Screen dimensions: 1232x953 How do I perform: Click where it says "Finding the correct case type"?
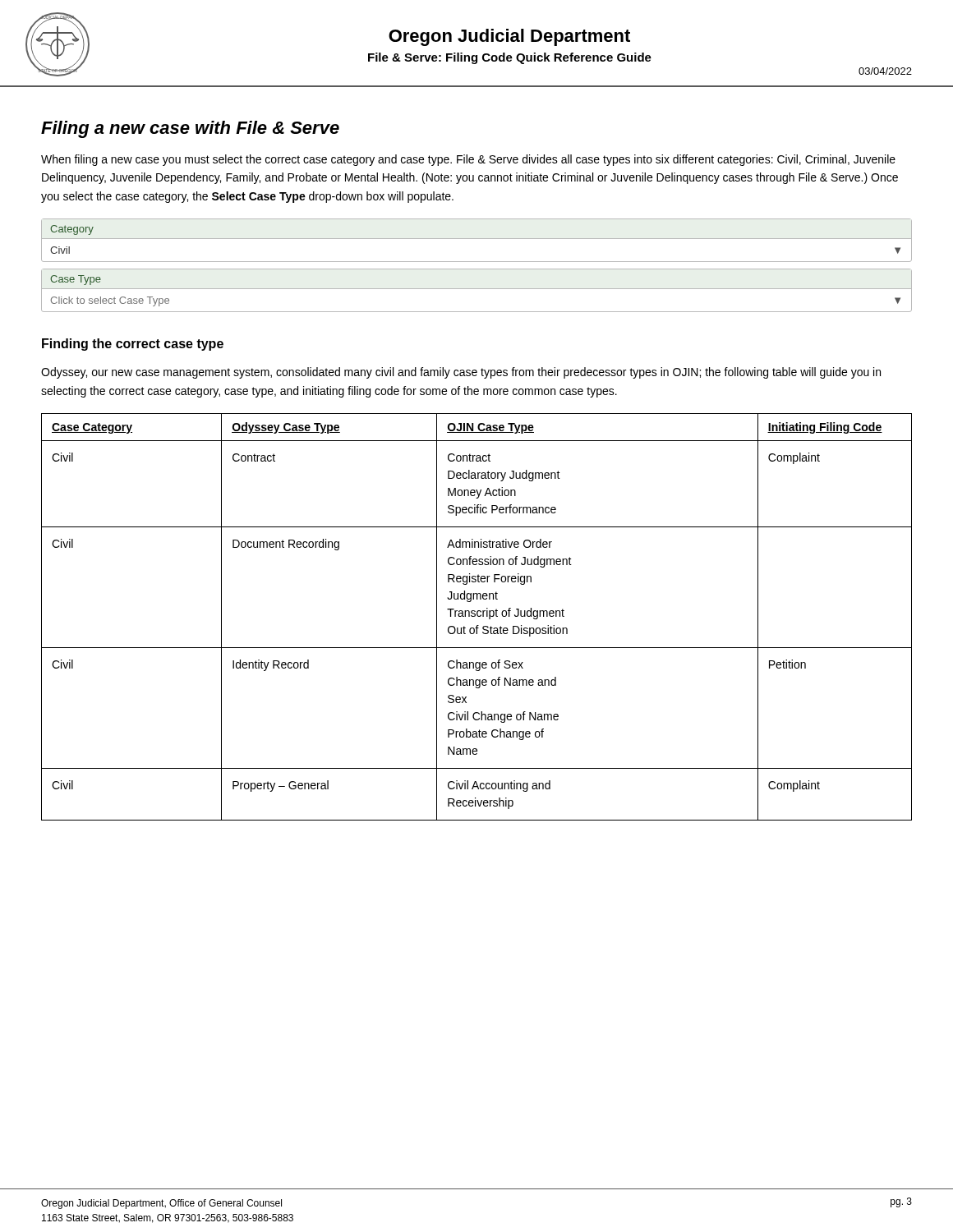coord(133,345)
